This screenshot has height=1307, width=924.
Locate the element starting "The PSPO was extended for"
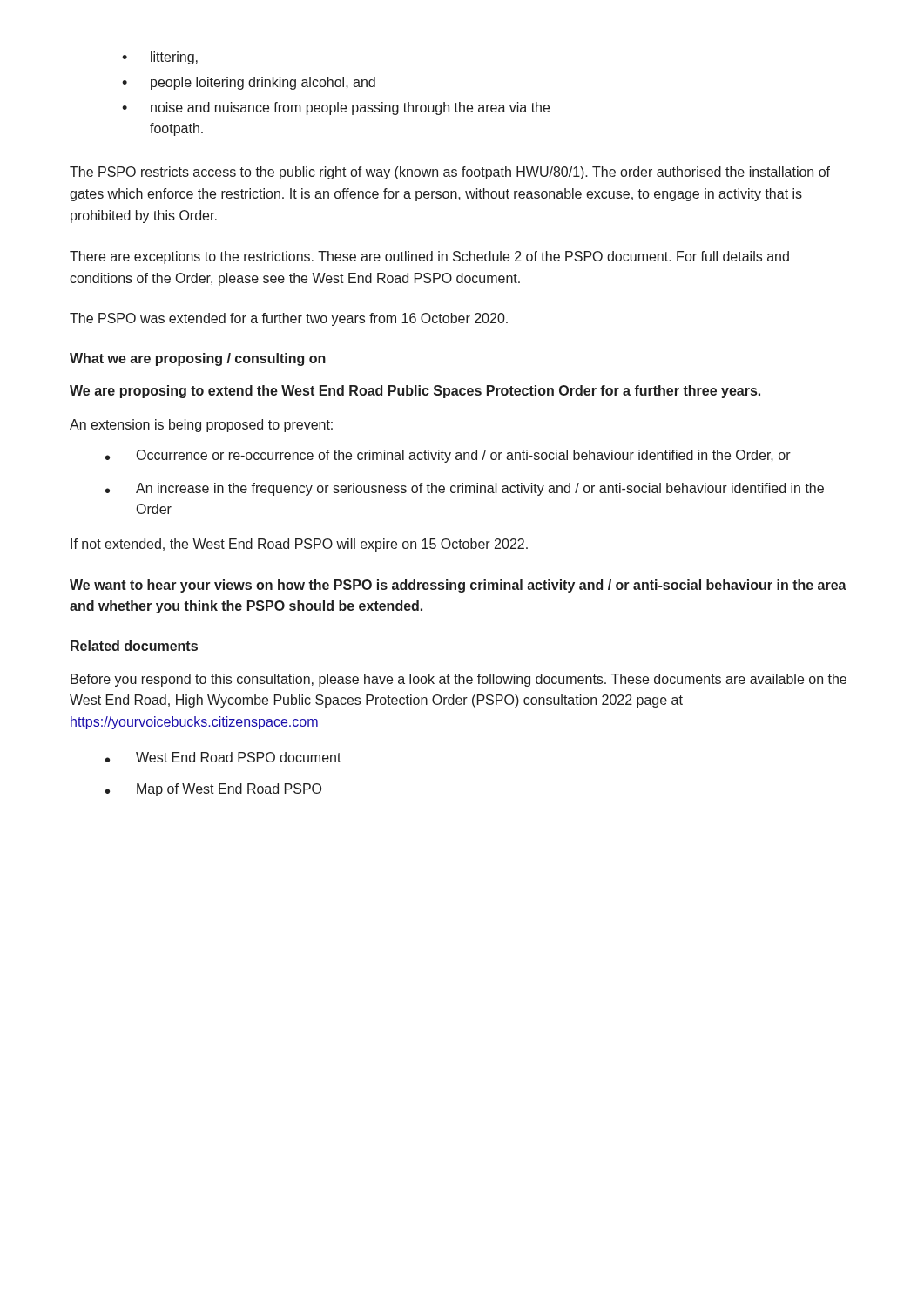point(289,319)
